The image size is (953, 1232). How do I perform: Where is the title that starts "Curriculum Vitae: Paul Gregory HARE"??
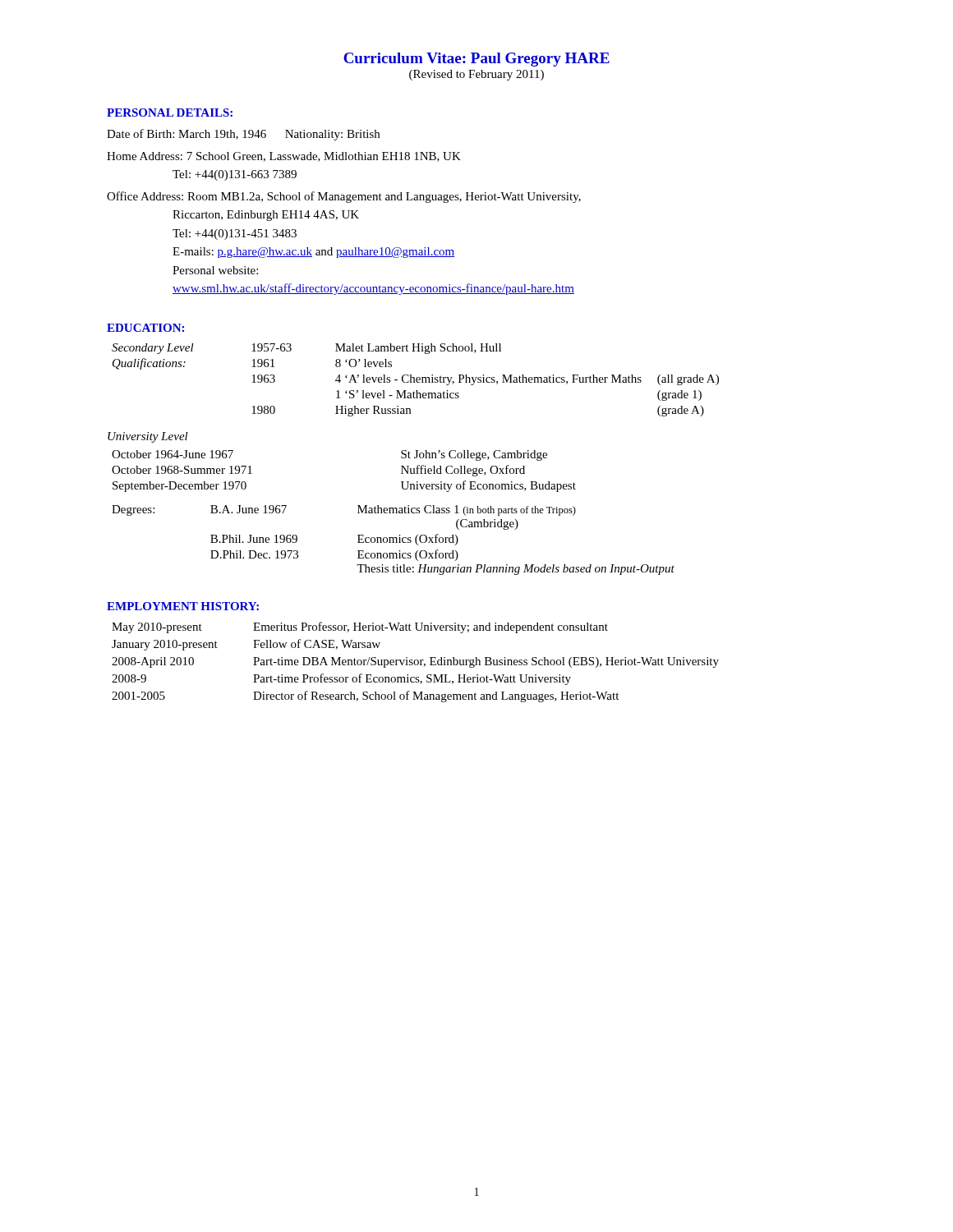point(476,65)
